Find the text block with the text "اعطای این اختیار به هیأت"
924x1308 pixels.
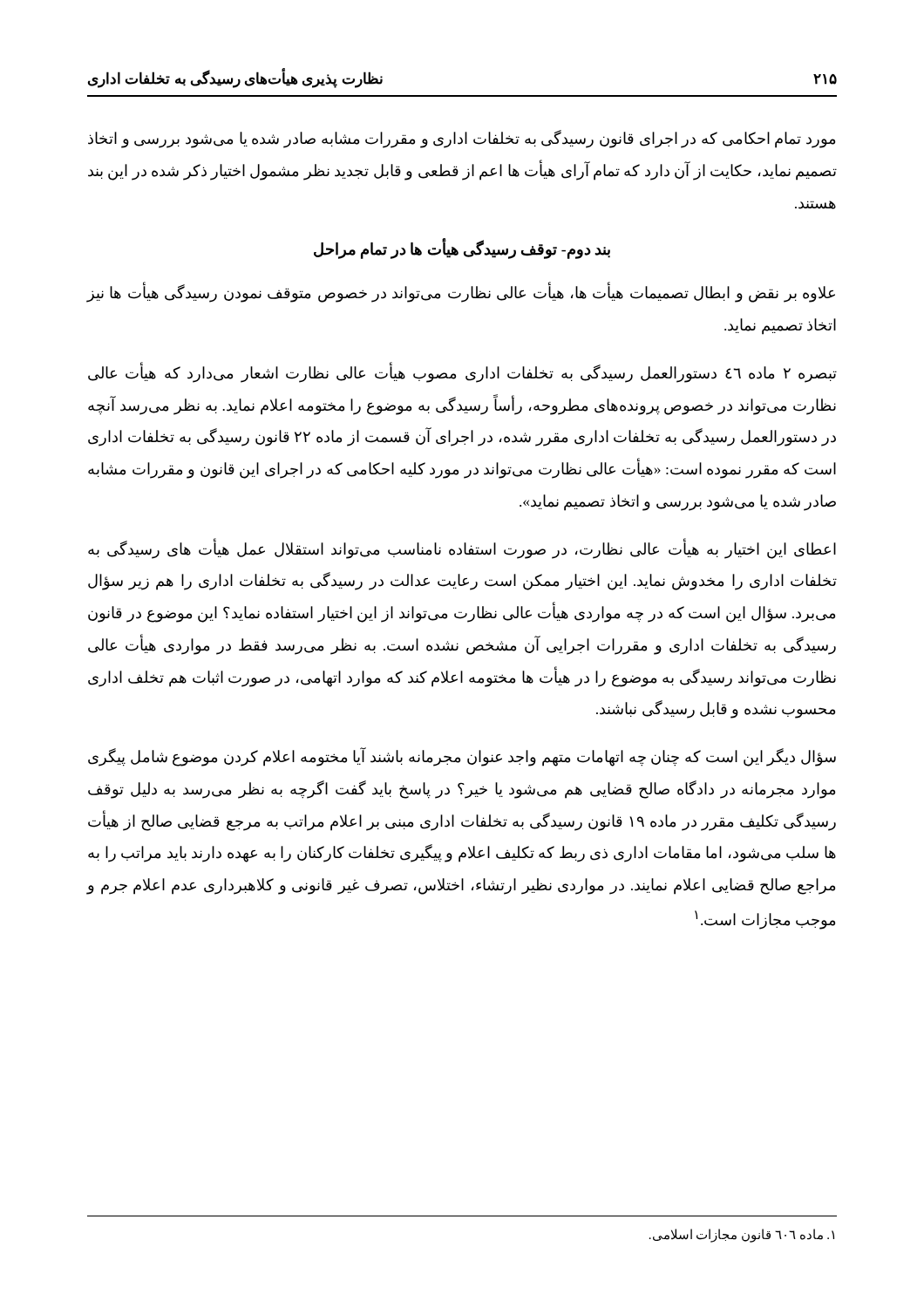(462, 629)
